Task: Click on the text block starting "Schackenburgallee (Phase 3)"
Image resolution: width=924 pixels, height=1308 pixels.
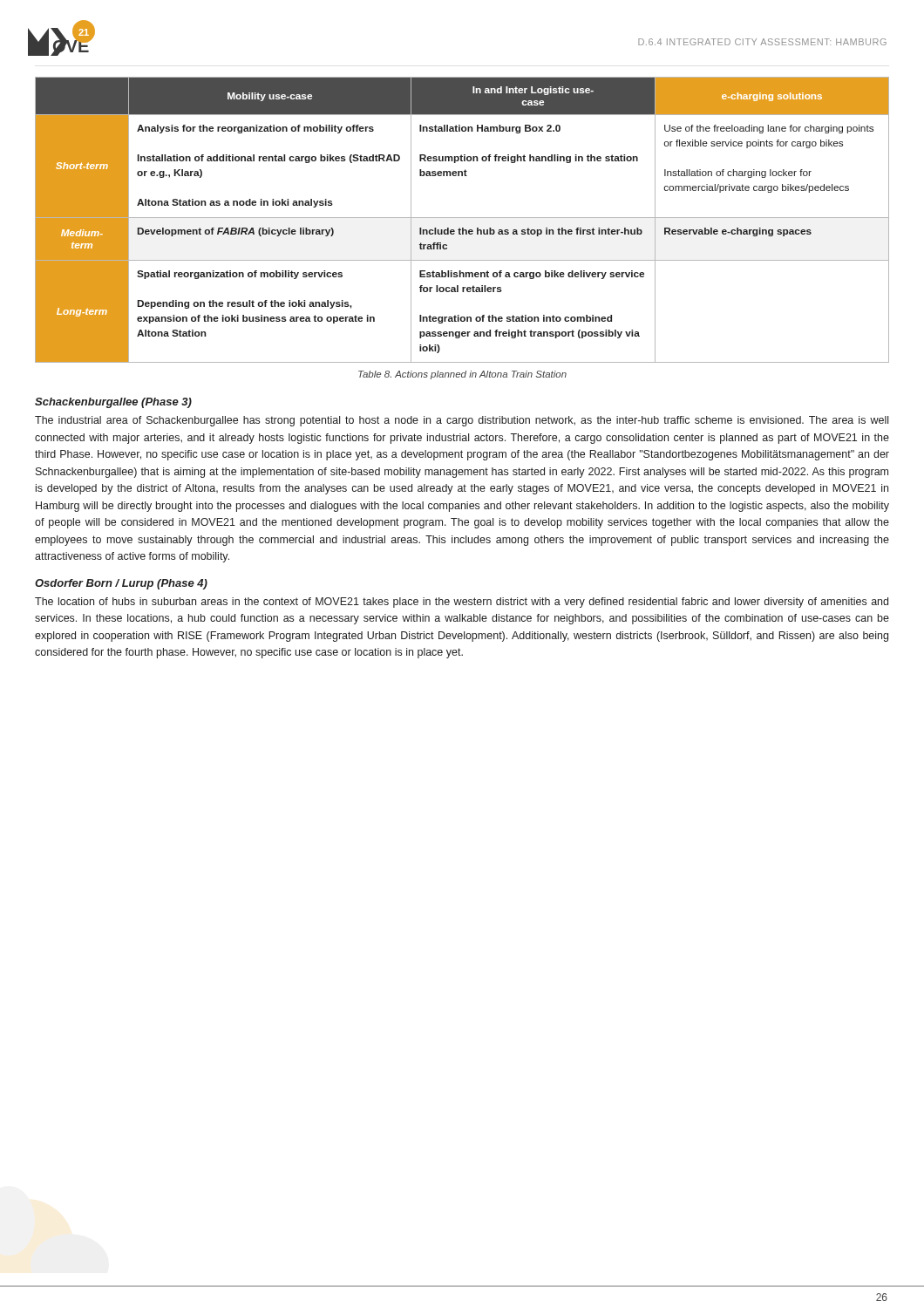Action: click(113, 402)
